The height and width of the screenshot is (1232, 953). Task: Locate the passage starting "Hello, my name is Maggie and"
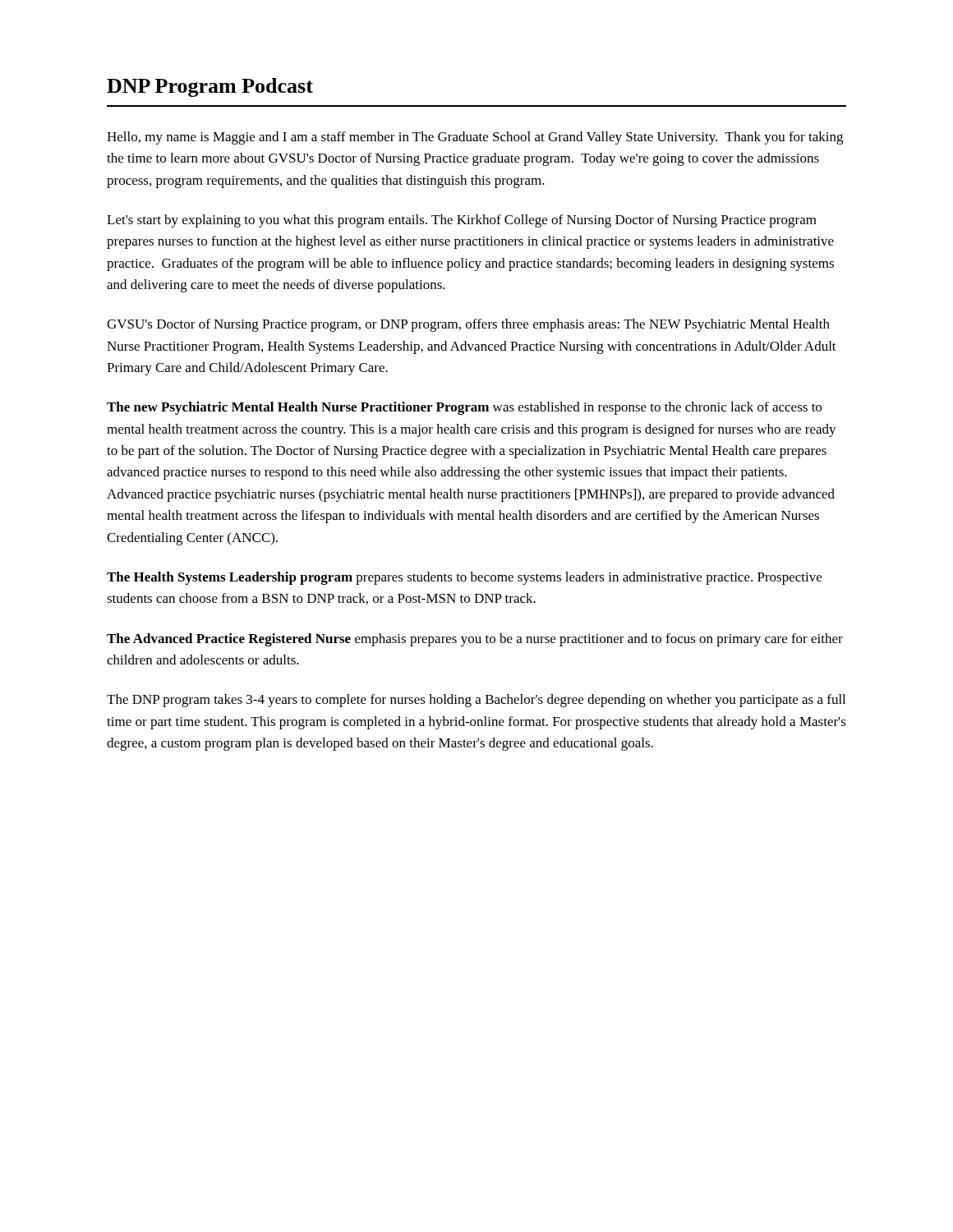click(475, 158)
